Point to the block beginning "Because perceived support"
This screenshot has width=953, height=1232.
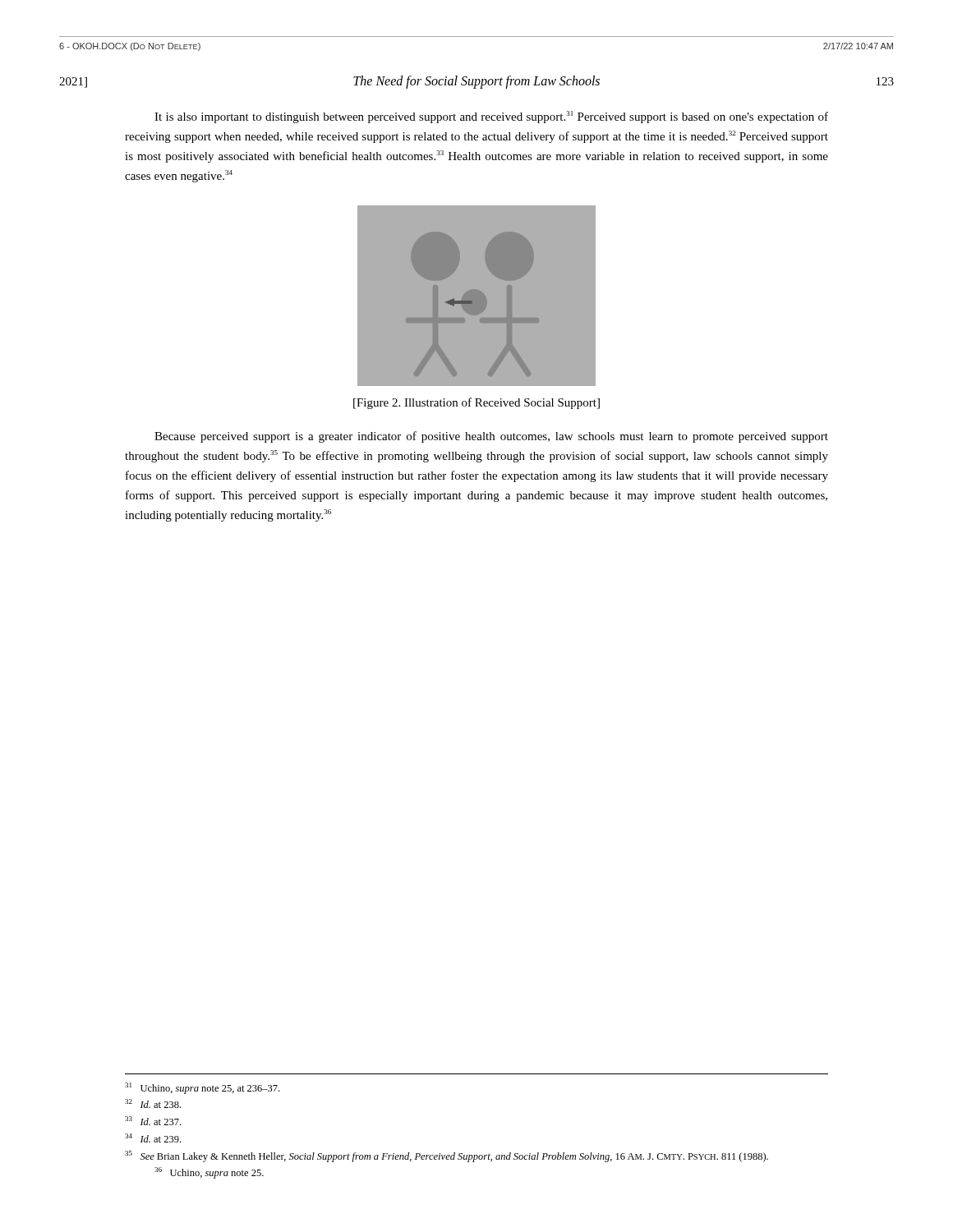click(476, 476)
